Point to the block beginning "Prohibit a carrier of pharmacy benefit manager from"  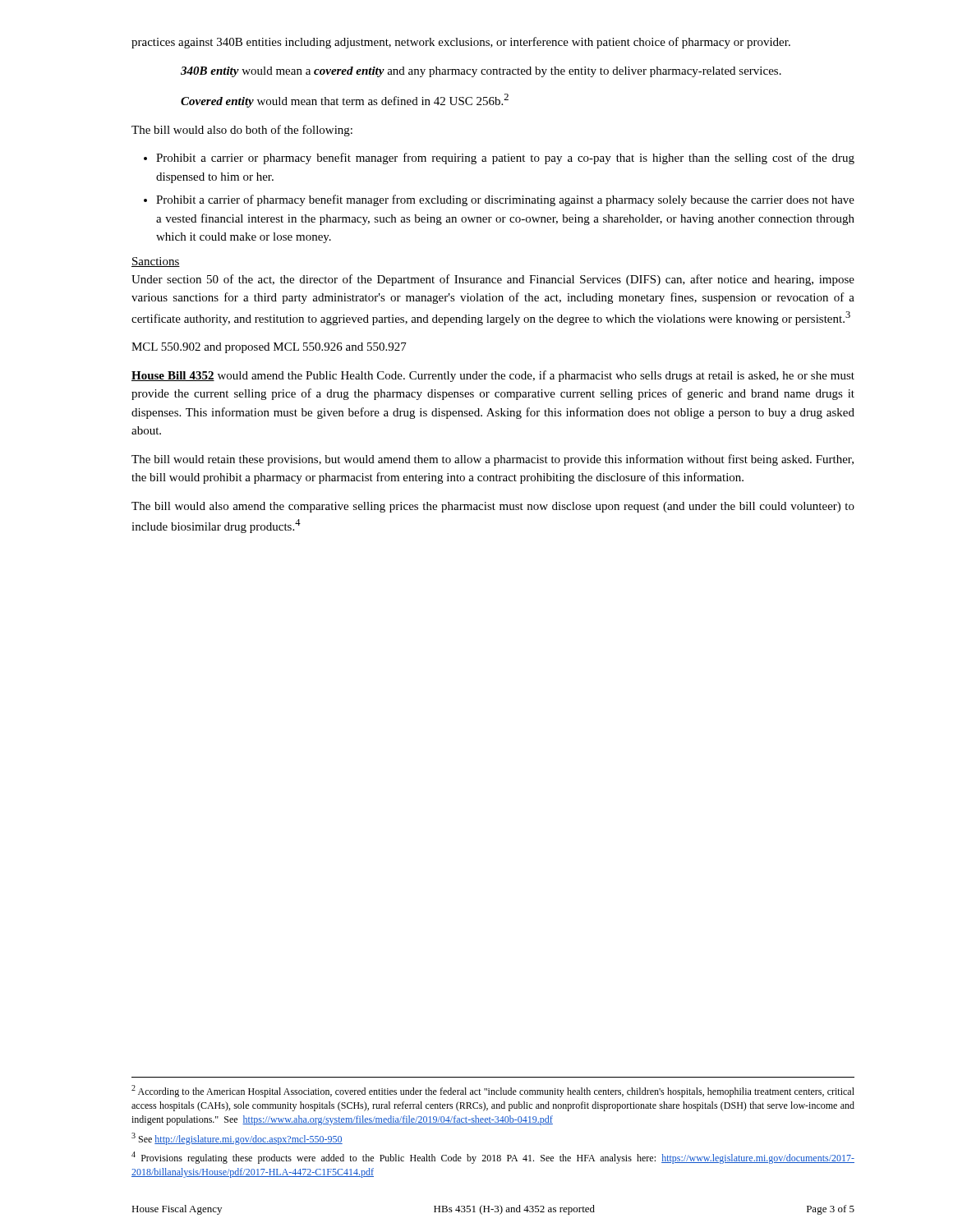(505, 218)
